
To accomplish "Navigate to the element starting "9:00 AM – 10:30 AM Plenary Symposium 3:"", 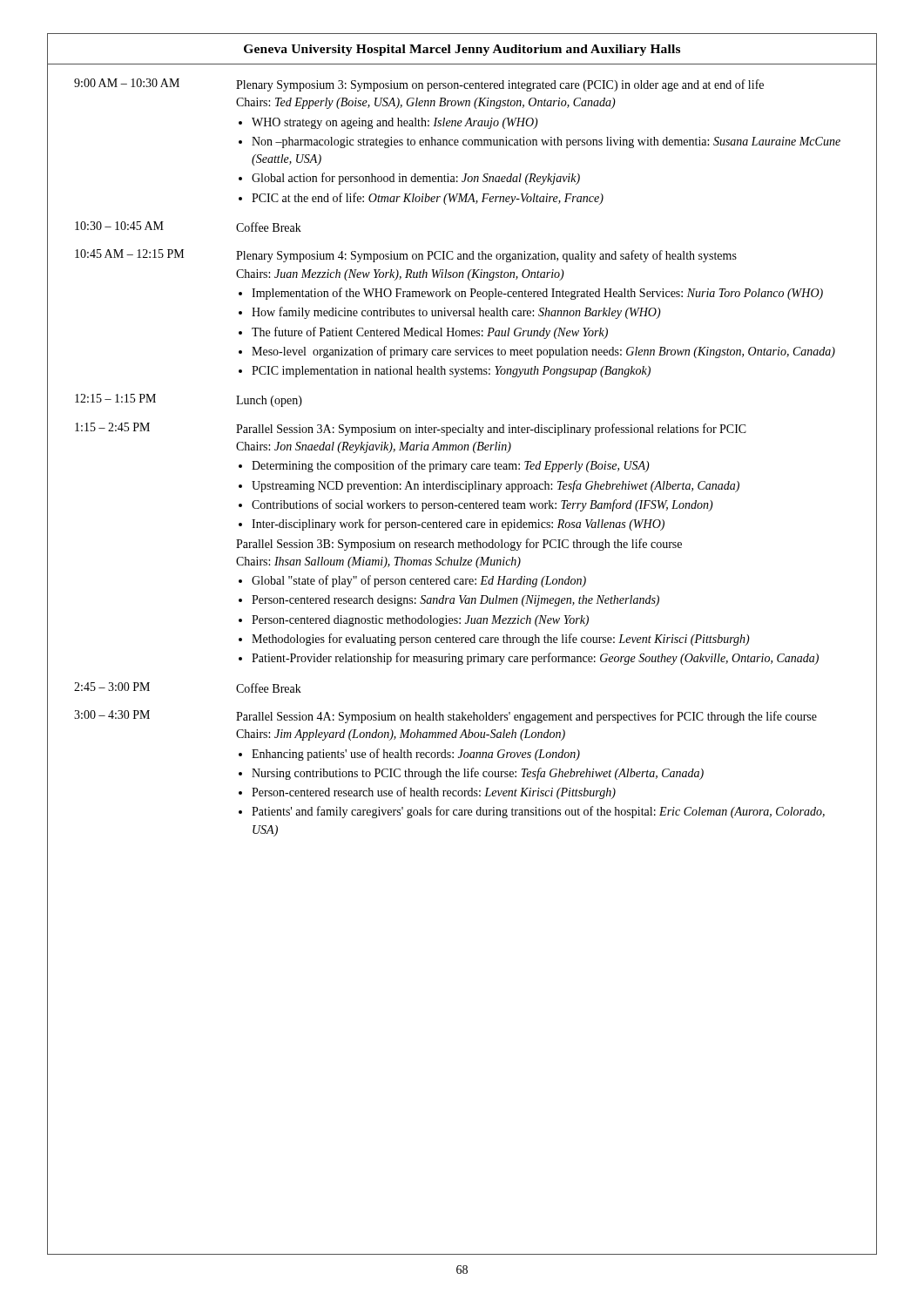I will [462, 143].
